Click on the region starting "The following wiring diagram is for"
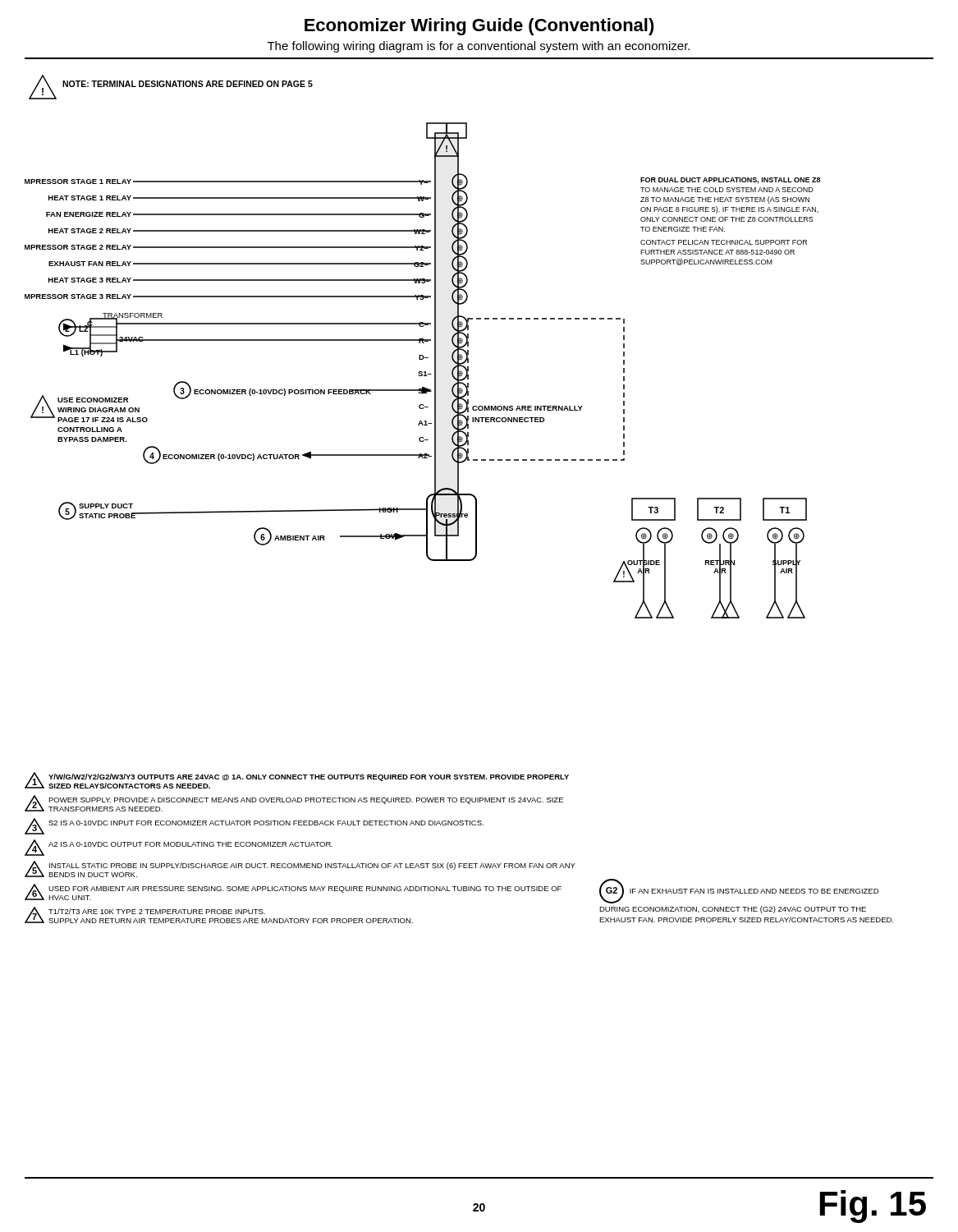Image resolution: width=958 pixels, height=1232 pixels. click(x=479, y=46)
